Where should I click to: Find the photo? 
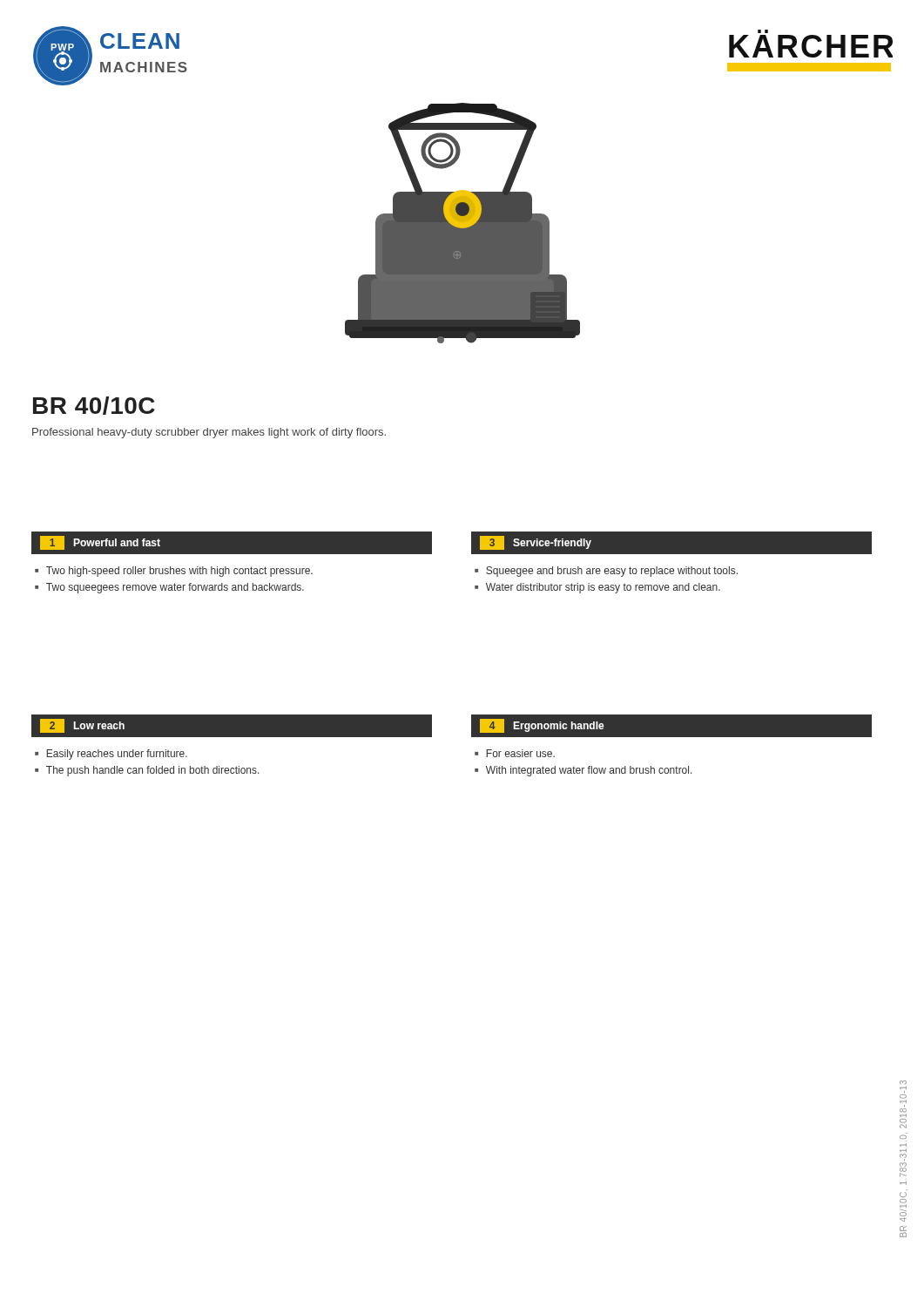(462, 227)
